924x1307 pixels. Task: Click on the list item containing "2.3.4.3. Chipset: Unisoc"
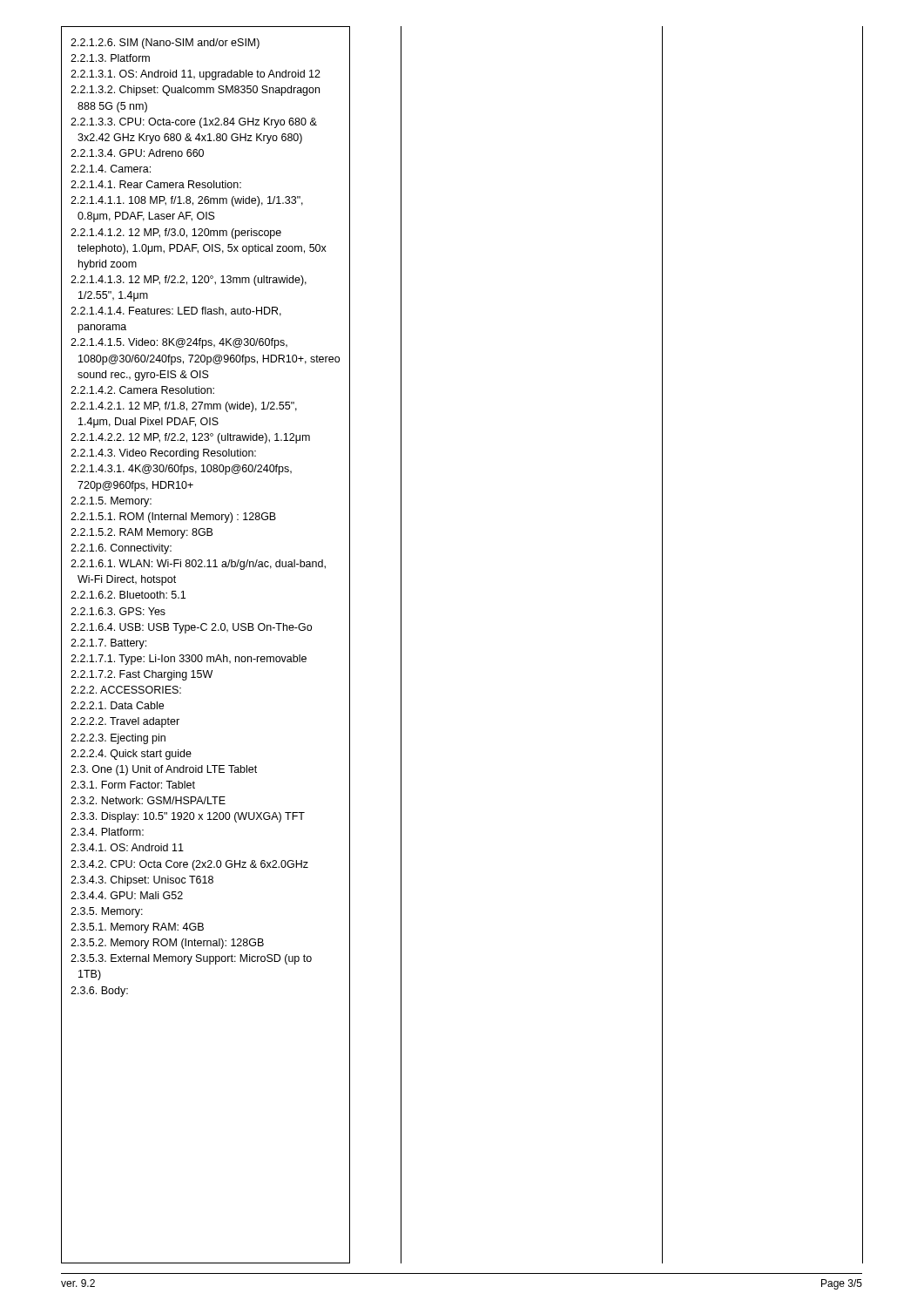(x=209, y=880)
